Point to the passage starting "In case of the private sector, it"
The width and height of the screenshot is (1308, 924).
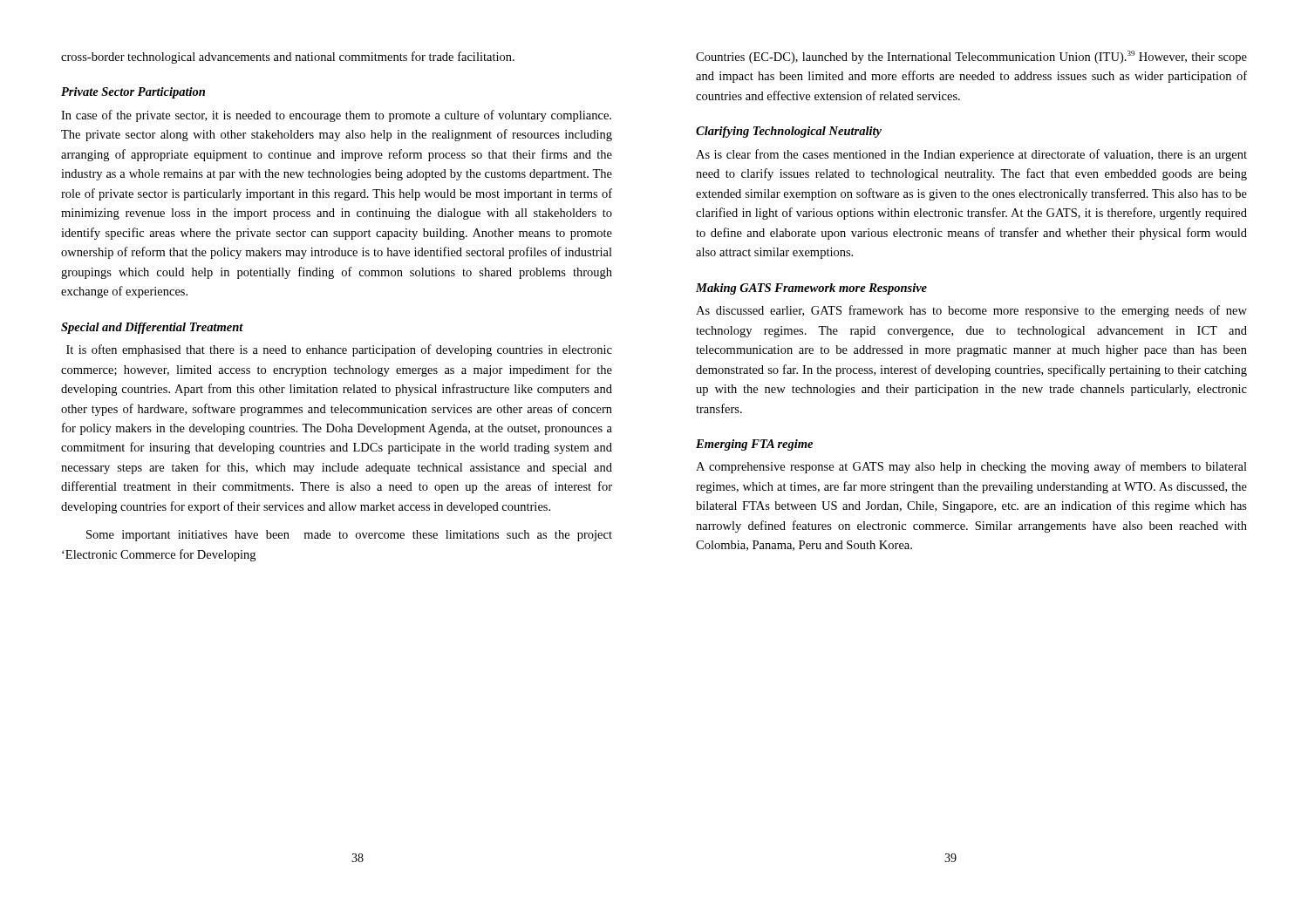pos(337,203)
